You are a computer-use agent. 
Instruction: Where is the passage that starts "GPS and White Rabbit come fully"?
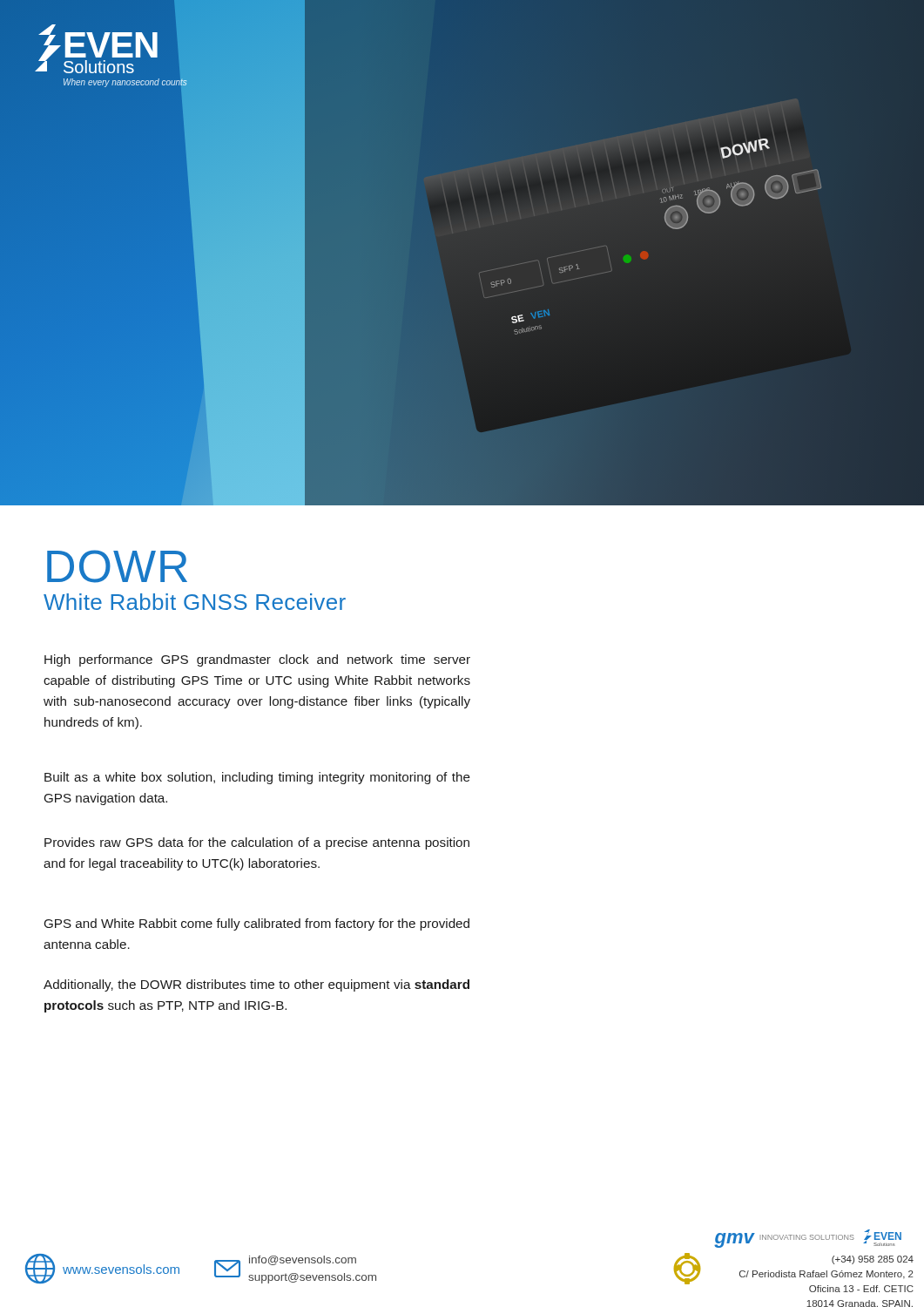click(x=257, y=934)
